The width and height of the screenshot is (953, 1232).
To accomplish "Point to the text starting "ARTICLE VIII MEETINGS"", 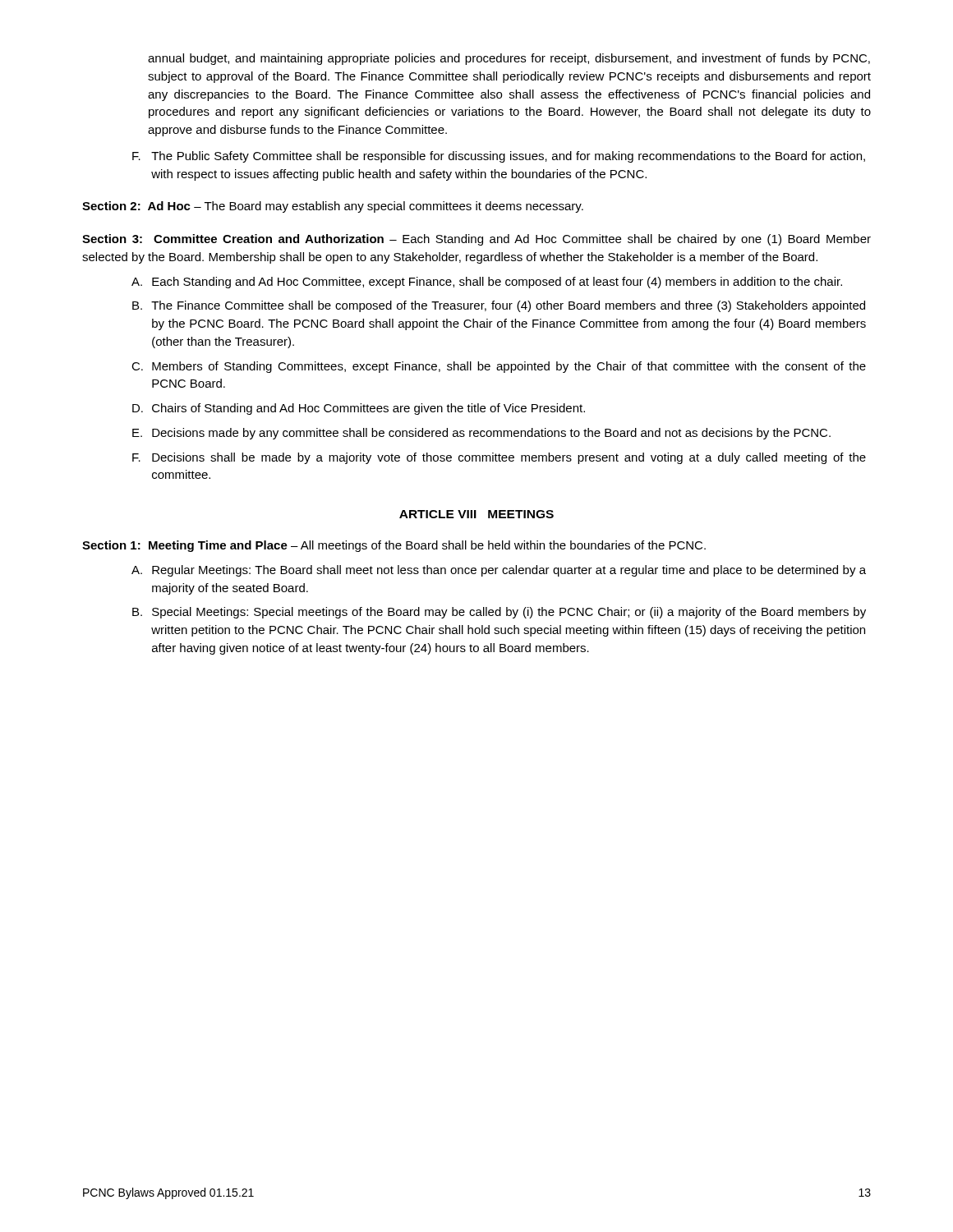I will (x=476, y=514).
